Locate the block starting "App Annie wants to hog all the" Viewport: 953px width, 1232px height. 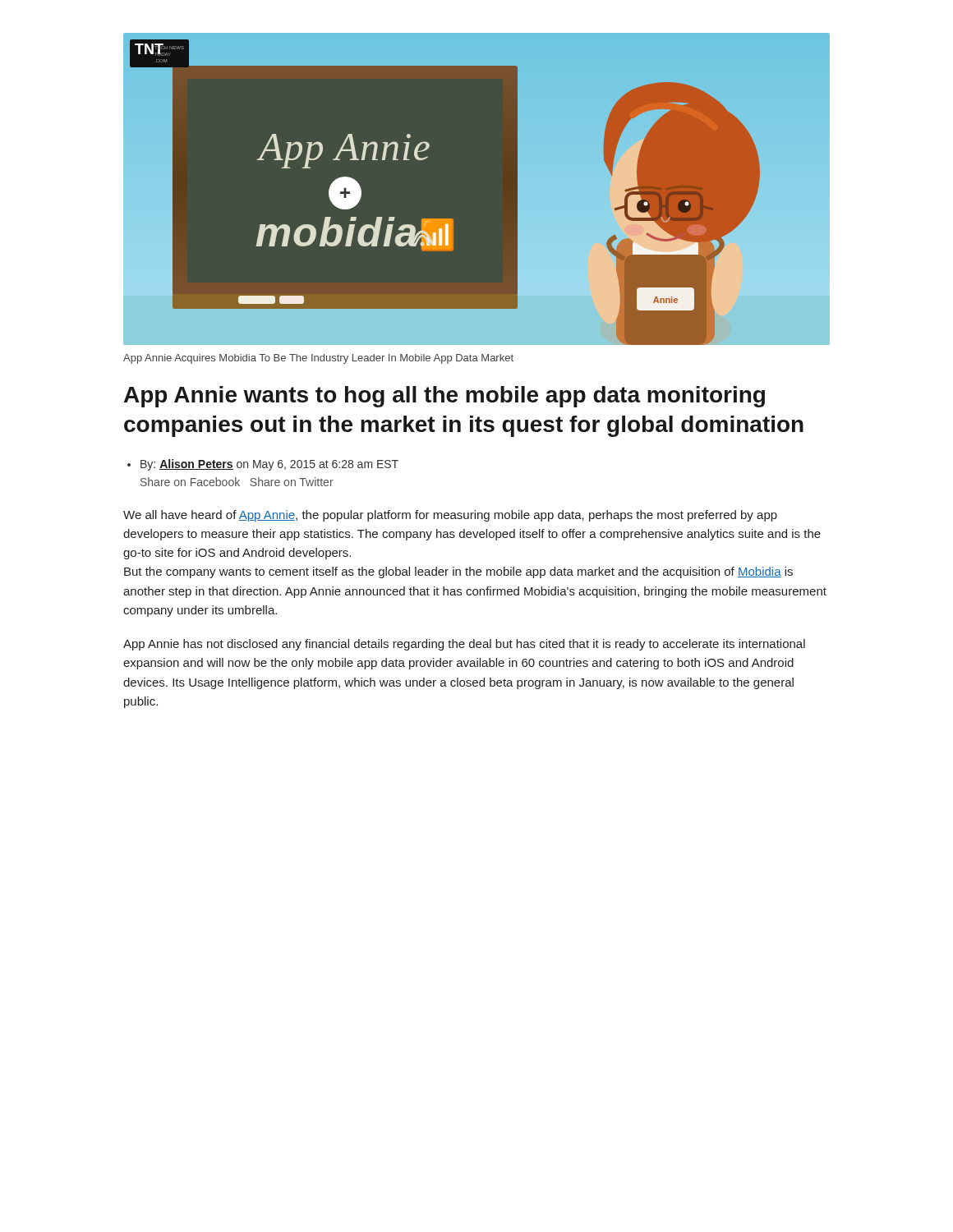[464, 410]
